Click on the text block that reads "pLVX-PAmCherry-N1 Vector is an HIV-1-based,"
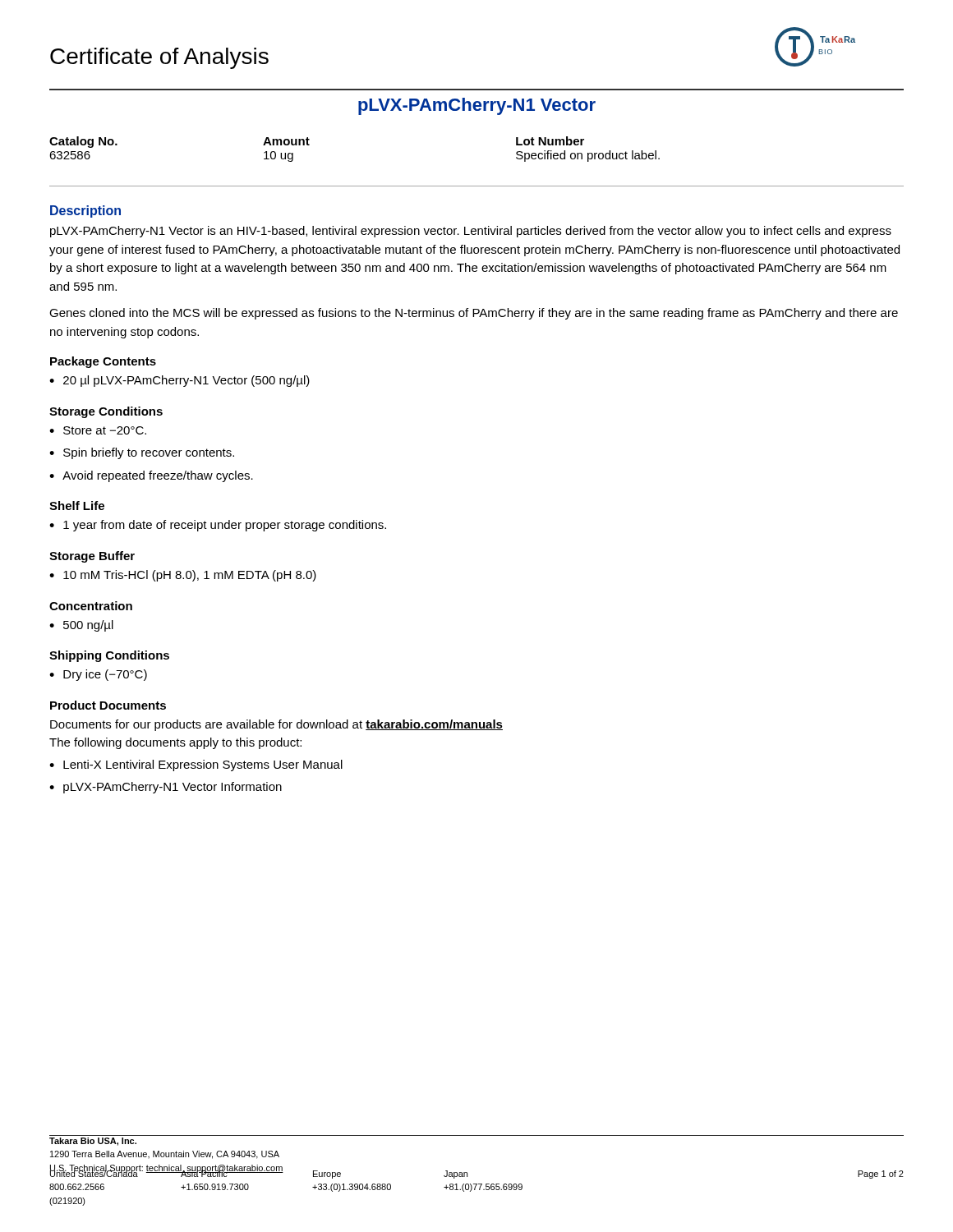 [x=475, y=258]
